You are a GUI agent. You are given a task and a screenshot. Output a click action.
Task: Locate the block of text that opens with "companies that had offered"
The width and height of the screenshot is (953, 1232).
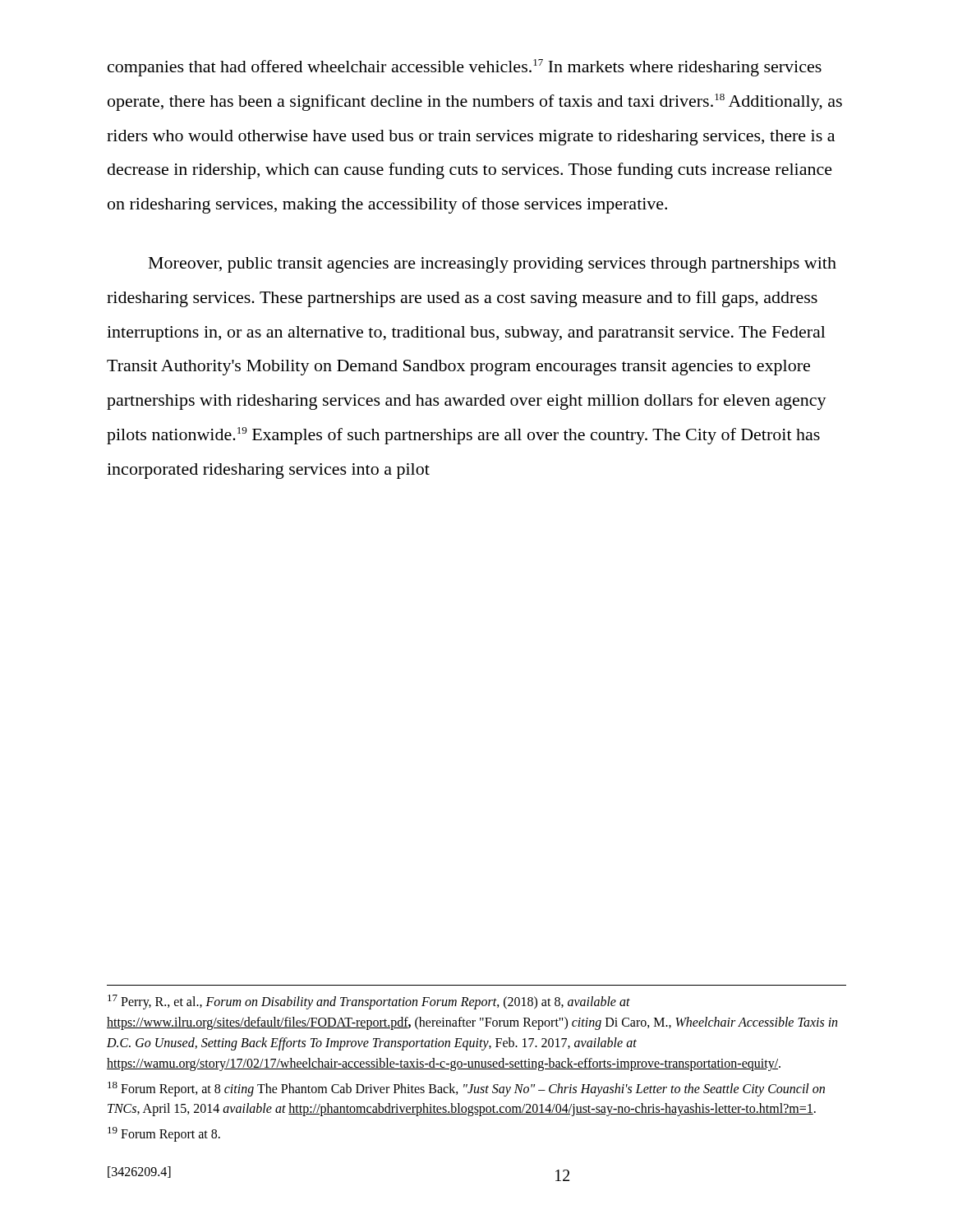point(475,135)
